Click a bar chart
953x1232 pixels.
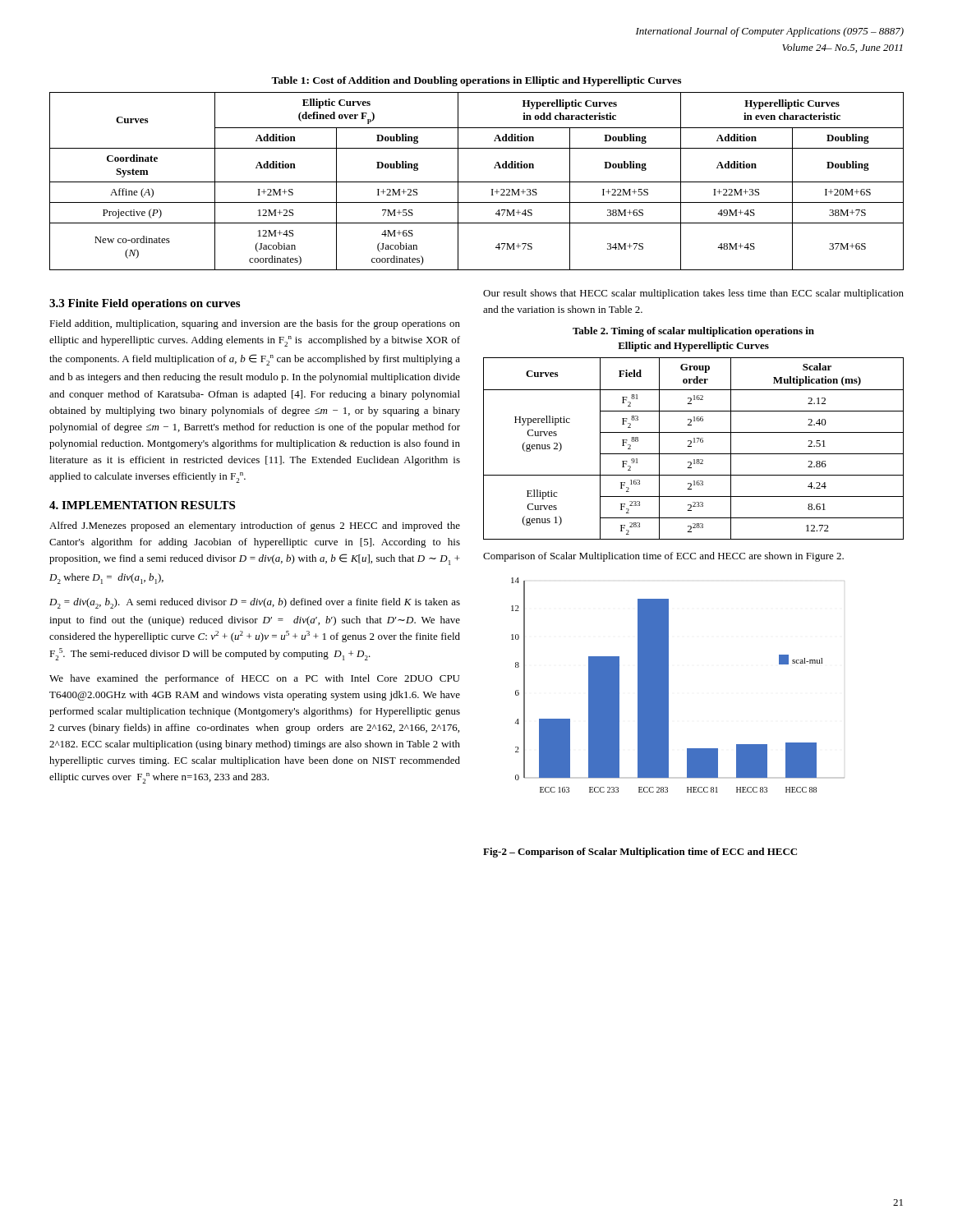coord(693,705)
